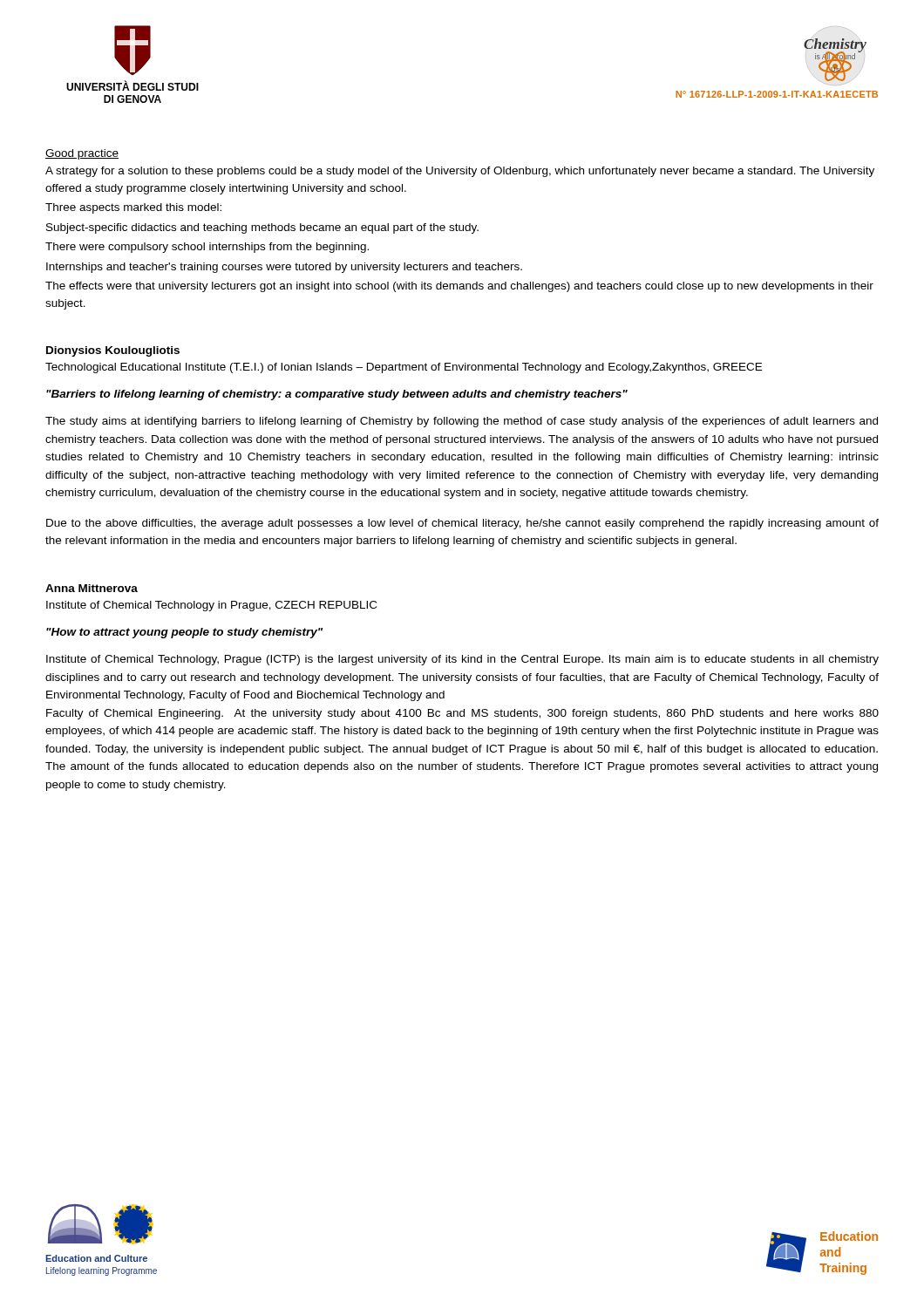This screenshot has height=1308, width=924.
Task: Where is the passage that starts "Subject-specific didactics and teaching"?
Action: tap(262, 227)
